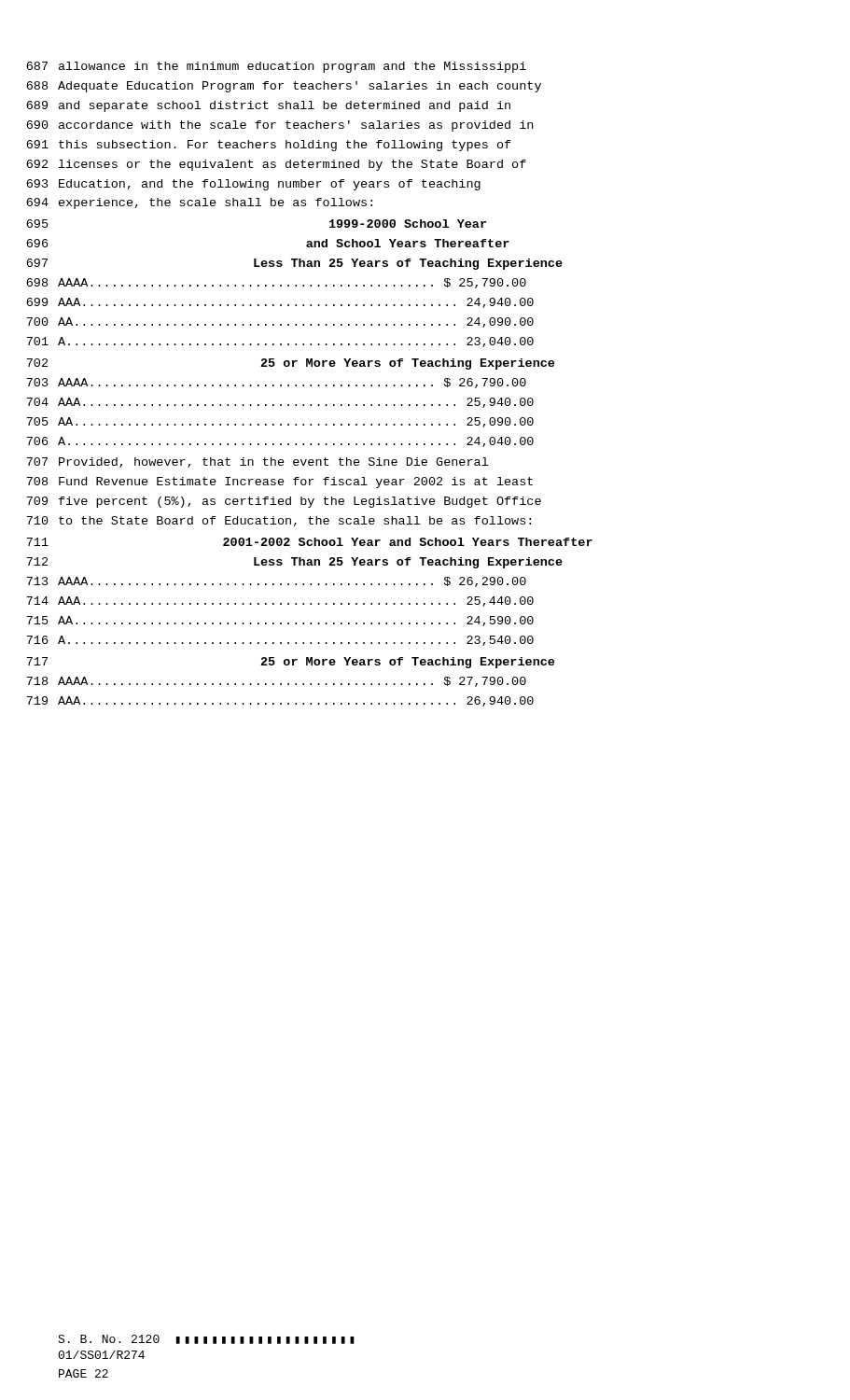Find the section header with the text "697Less Than 25 Years of Teaching Experience"

pos(379,265)
